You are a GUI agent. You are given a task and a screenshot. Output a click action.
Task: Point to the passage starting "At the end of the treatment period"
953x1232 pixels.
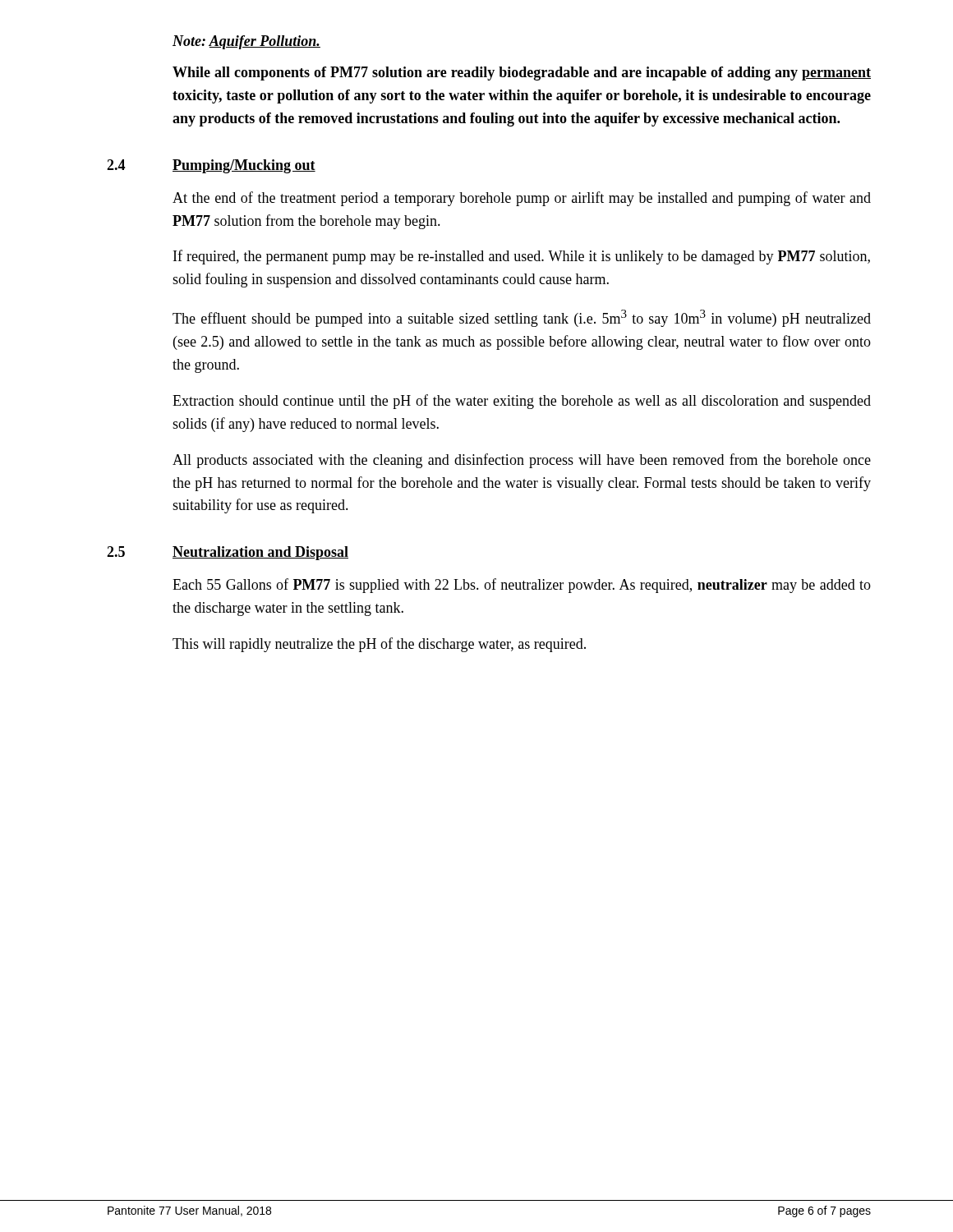click(x=522, y=209)
